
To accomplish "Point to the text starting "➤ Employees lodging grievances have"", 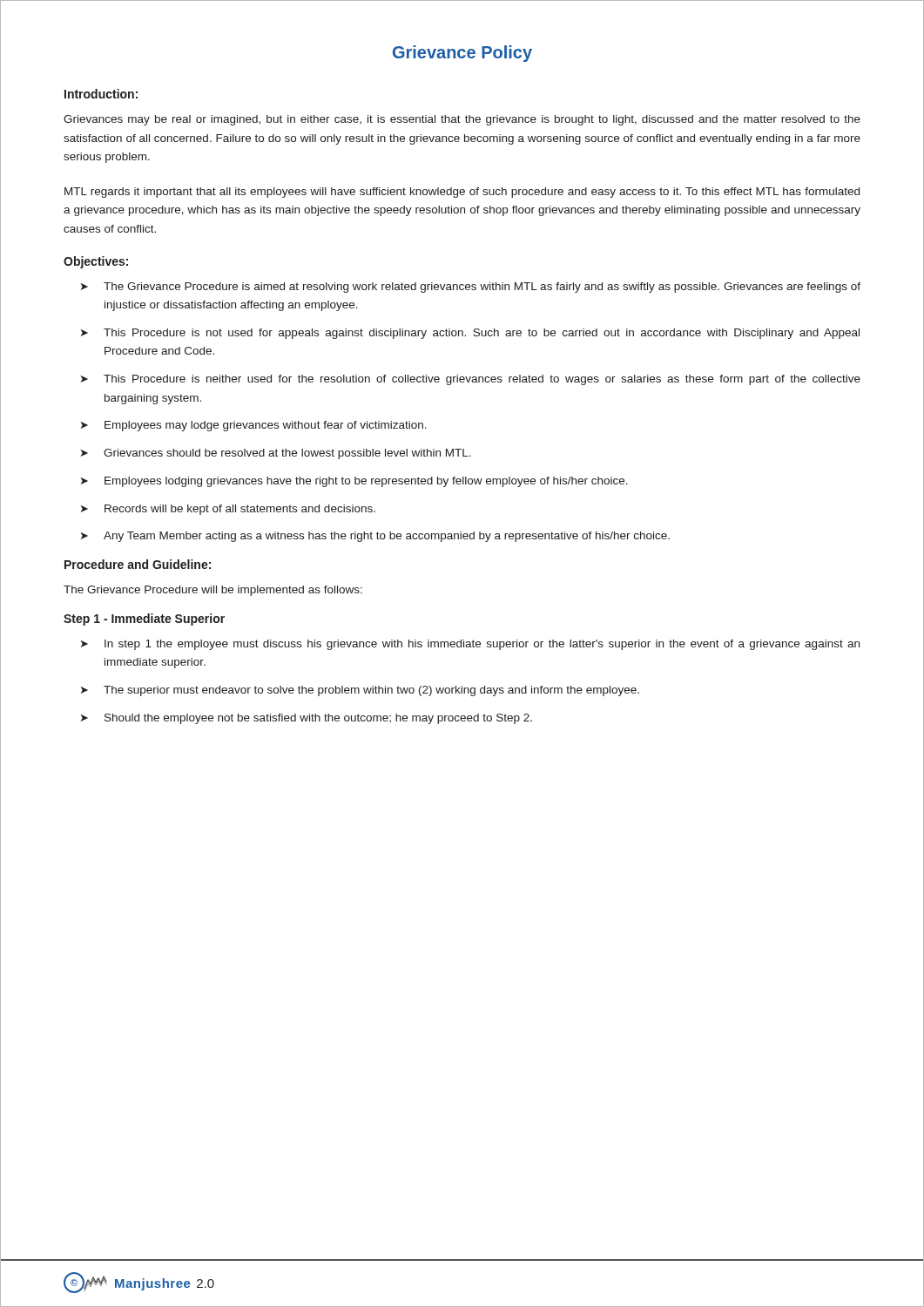I will tap(470, 481).
